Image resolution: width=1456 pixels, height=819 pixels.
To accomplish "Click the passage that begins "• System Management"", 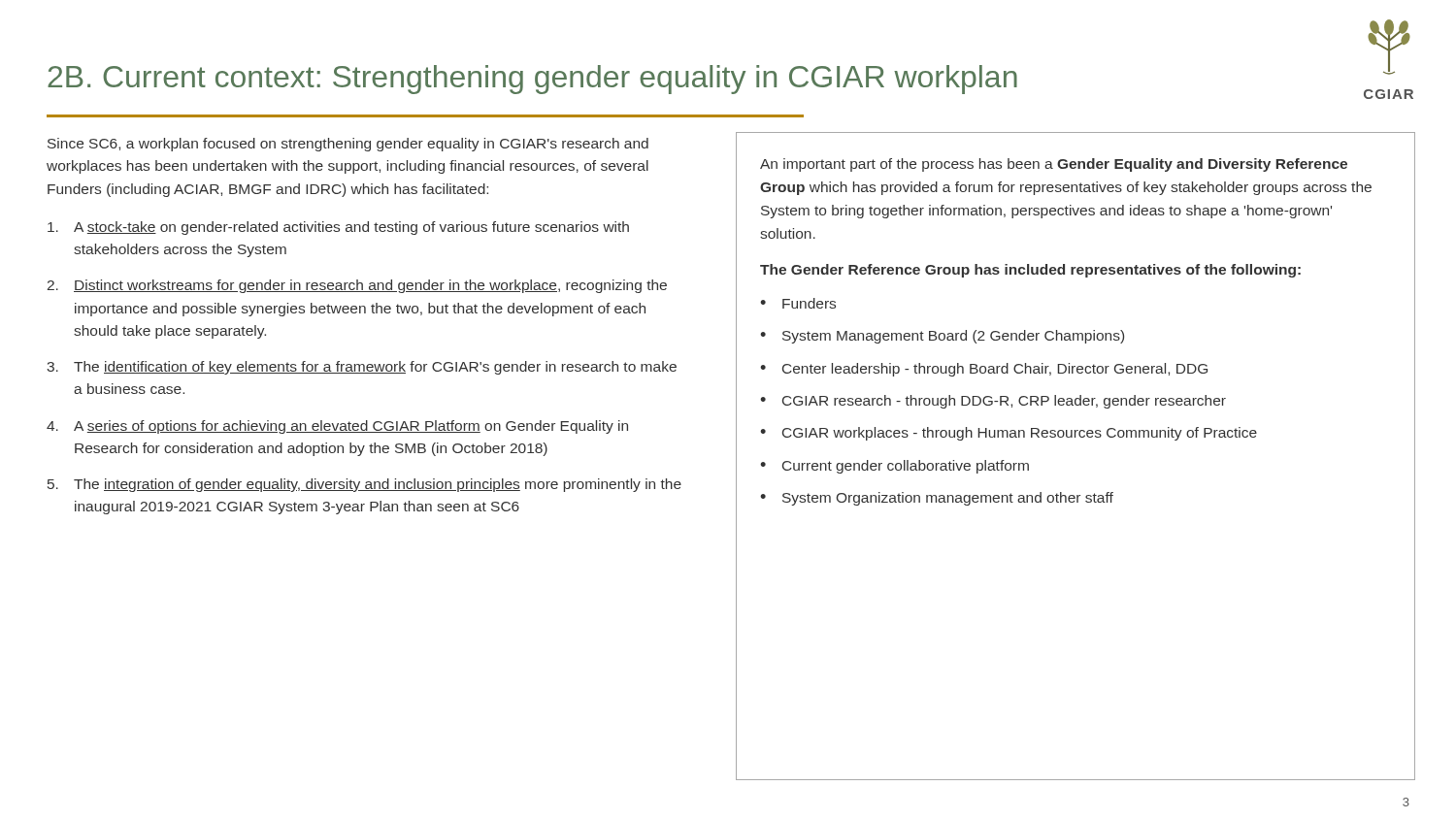I will [1075, 336].
